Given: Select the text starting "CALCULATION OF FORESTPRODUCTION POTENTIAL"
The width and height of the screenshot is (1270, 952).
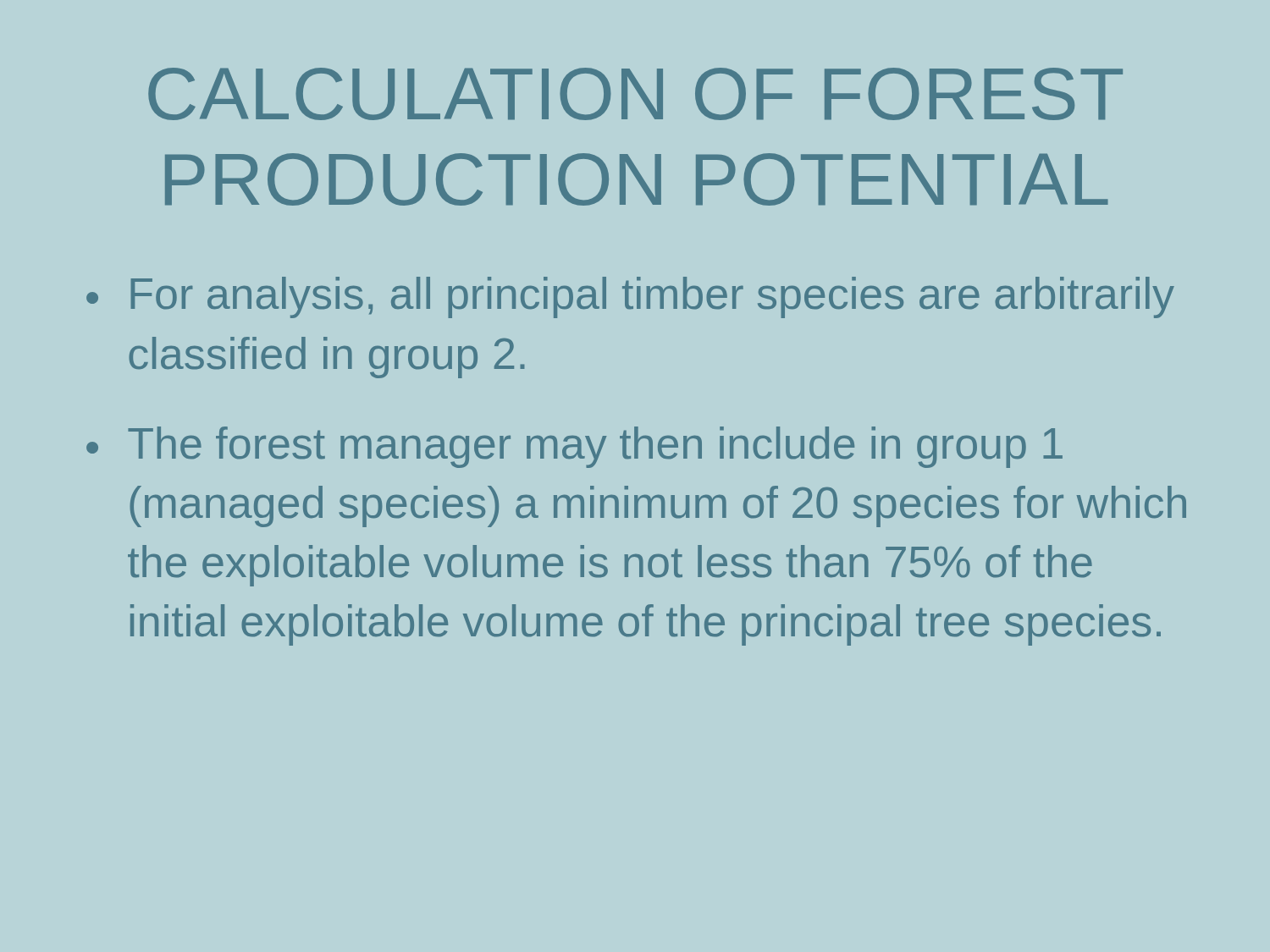Looking at the screenshot, I should click(635, 136).
